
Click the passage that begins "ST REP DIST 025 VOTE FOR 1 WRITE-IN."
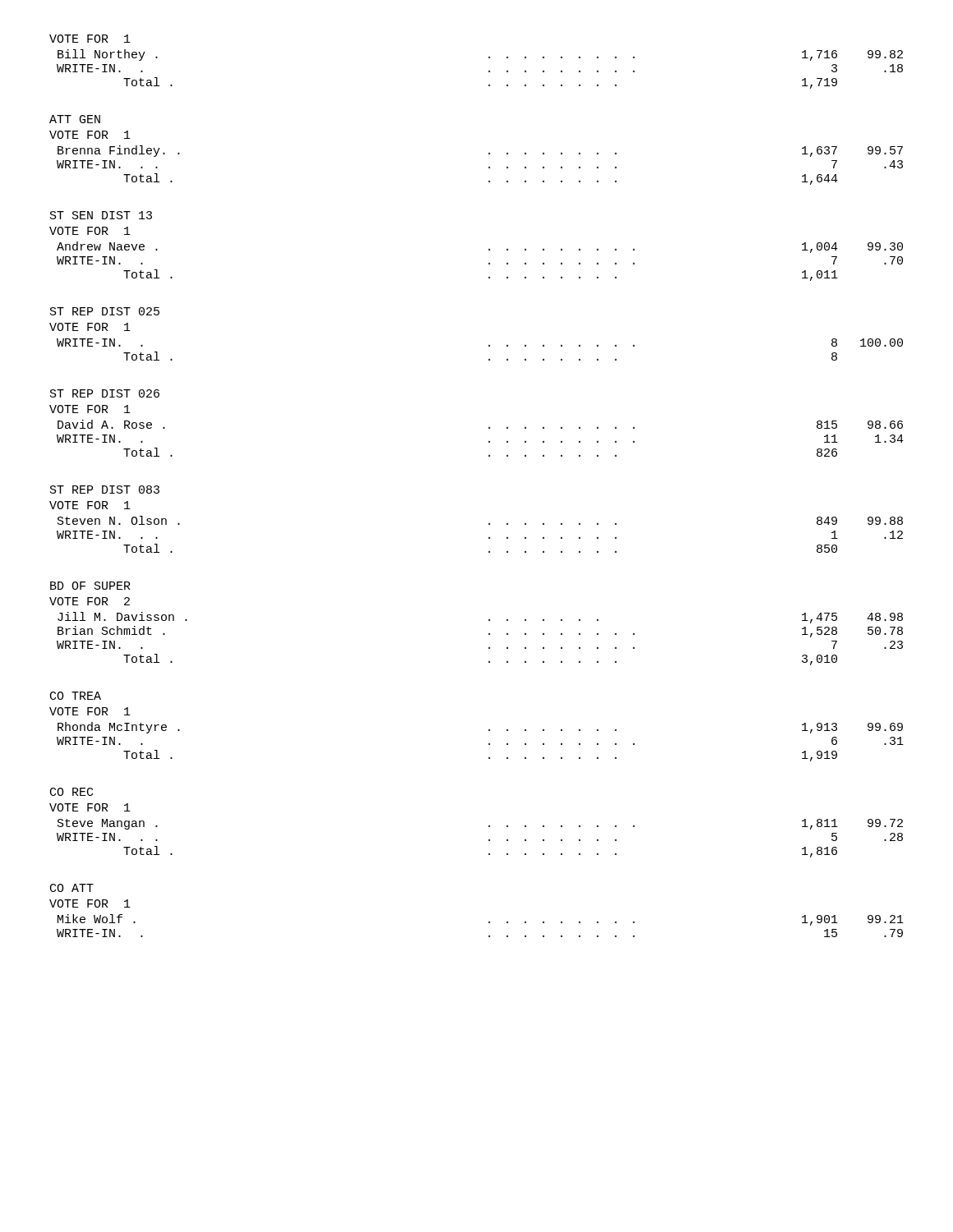pos(105,311)
